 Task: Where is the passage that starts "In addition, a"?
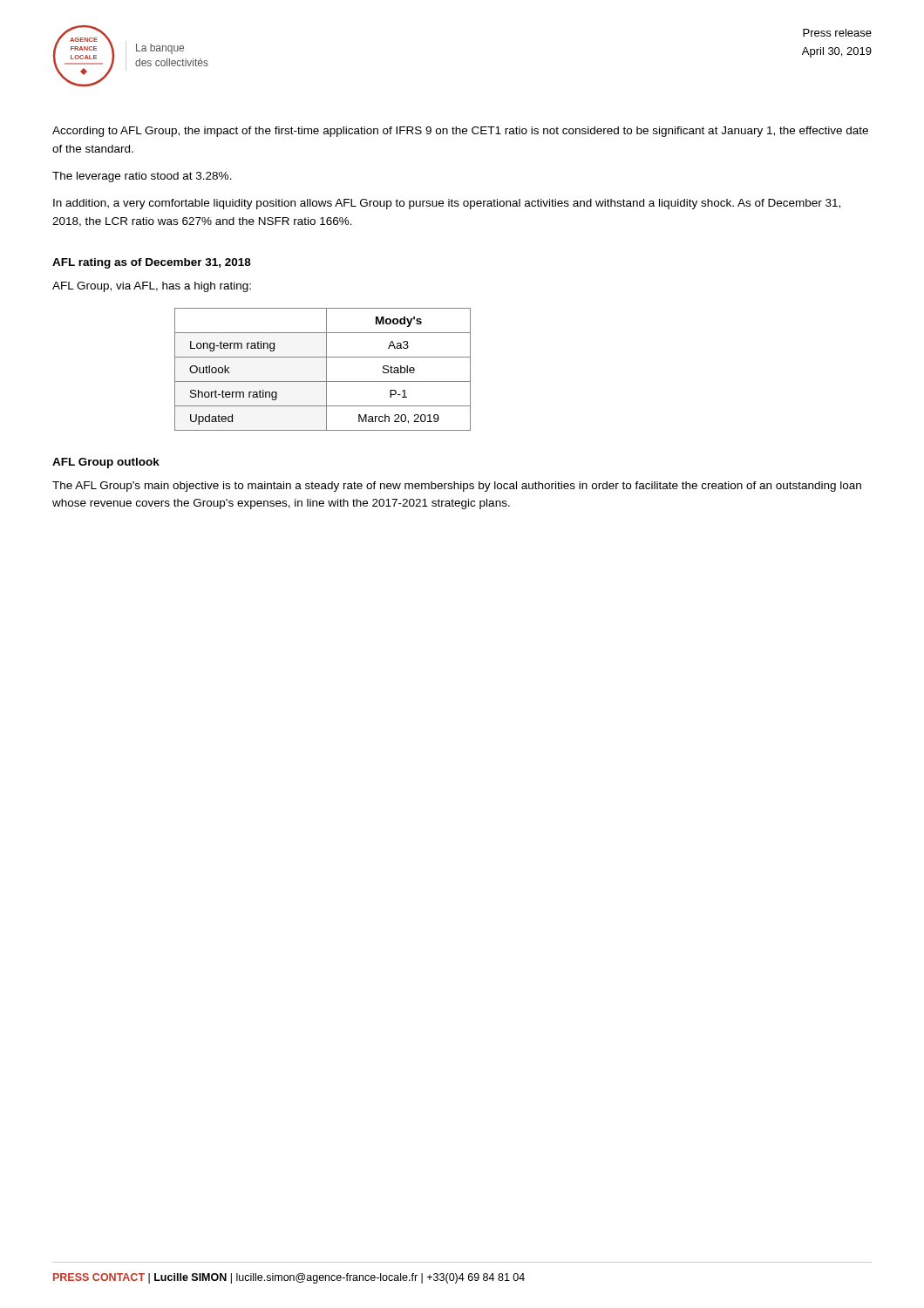point(447,212)
